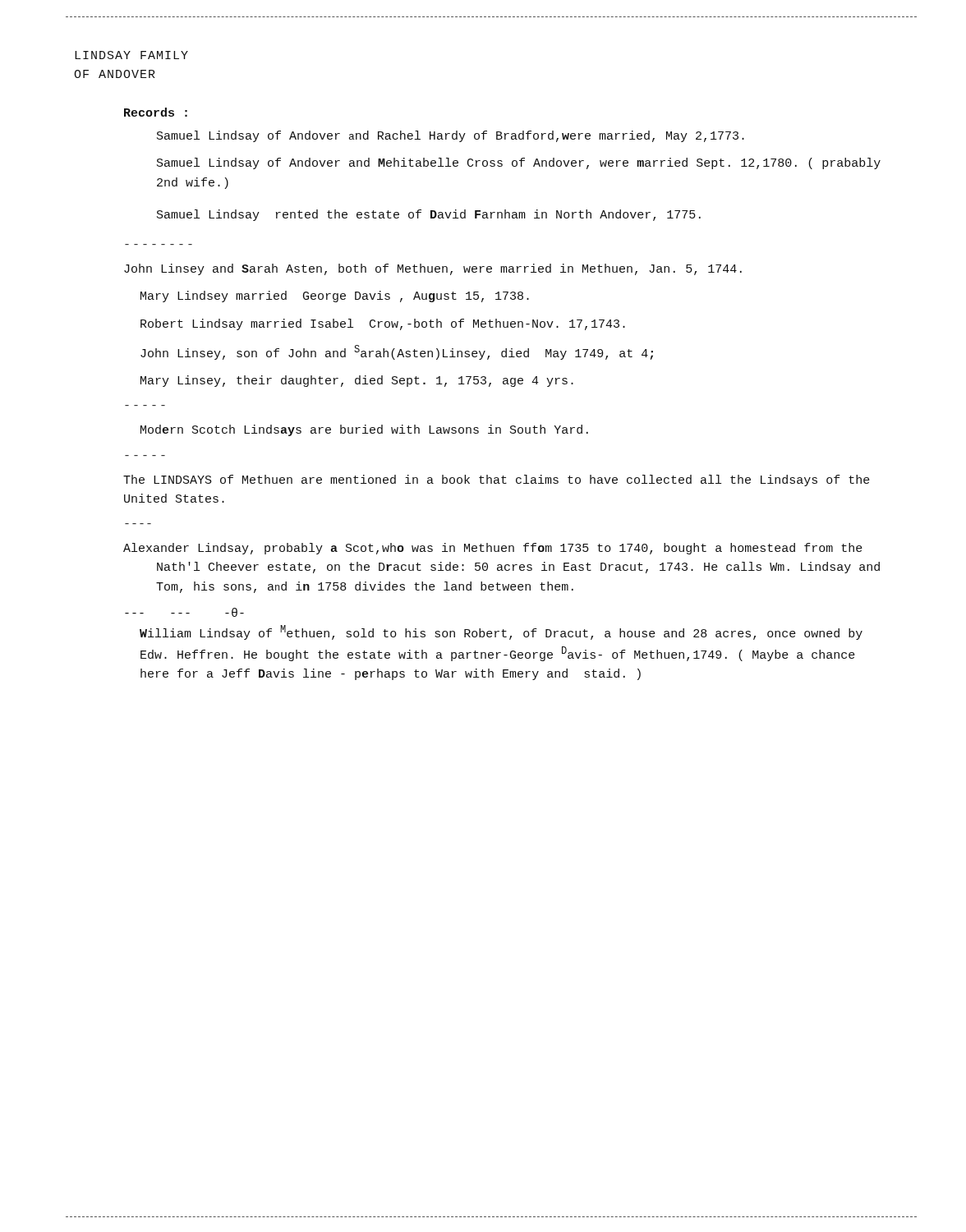
Task: Find the section header containing "Records :"
Action: pyautogui.click(x=156, y=114)
